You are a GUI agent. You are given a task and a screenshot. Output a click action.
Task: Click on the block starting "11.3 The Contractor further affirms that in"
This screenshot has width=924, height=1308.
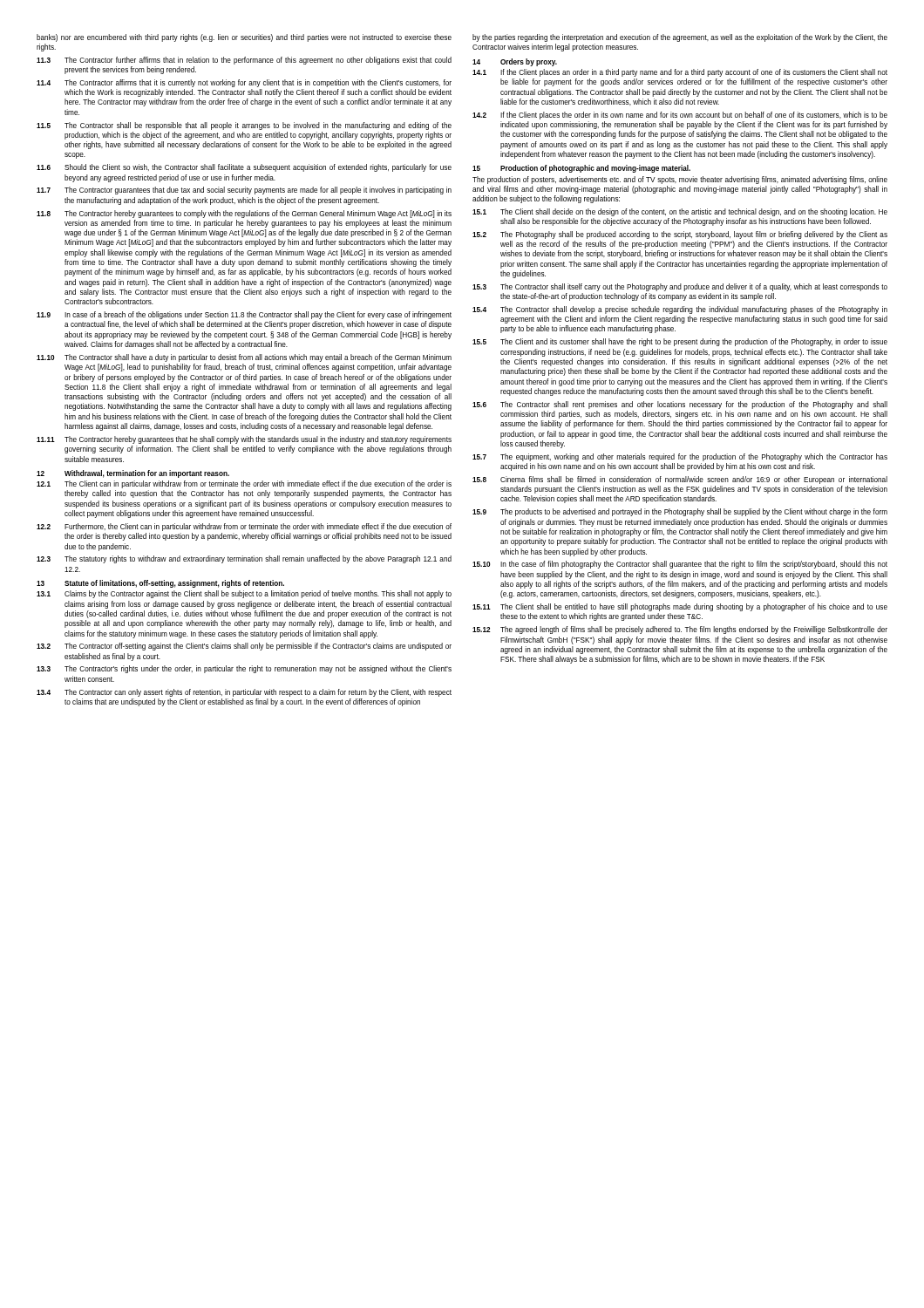click(244, 65)
